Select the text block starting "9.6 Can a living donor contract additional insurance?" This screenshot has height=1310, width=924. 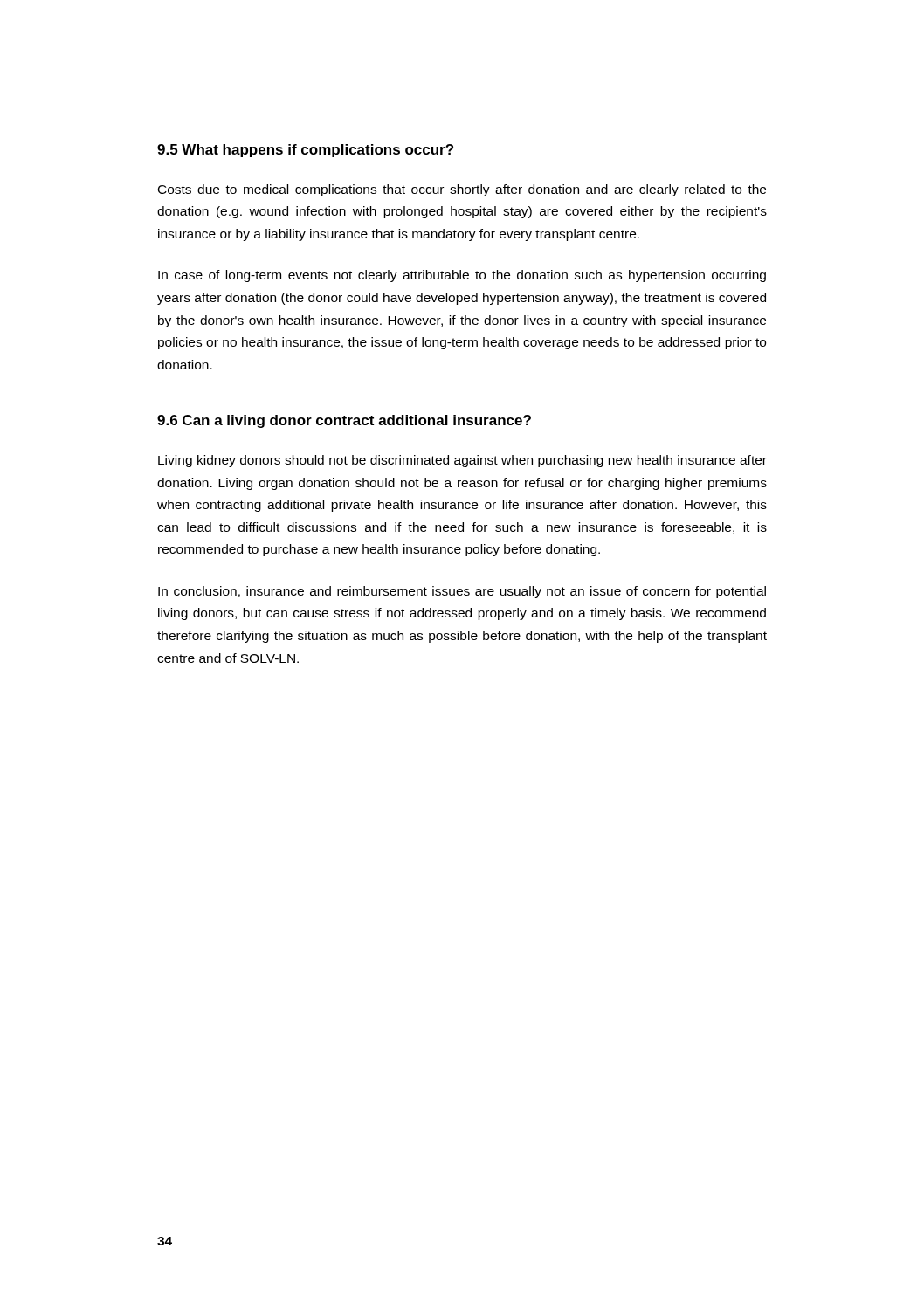(344, 421)
